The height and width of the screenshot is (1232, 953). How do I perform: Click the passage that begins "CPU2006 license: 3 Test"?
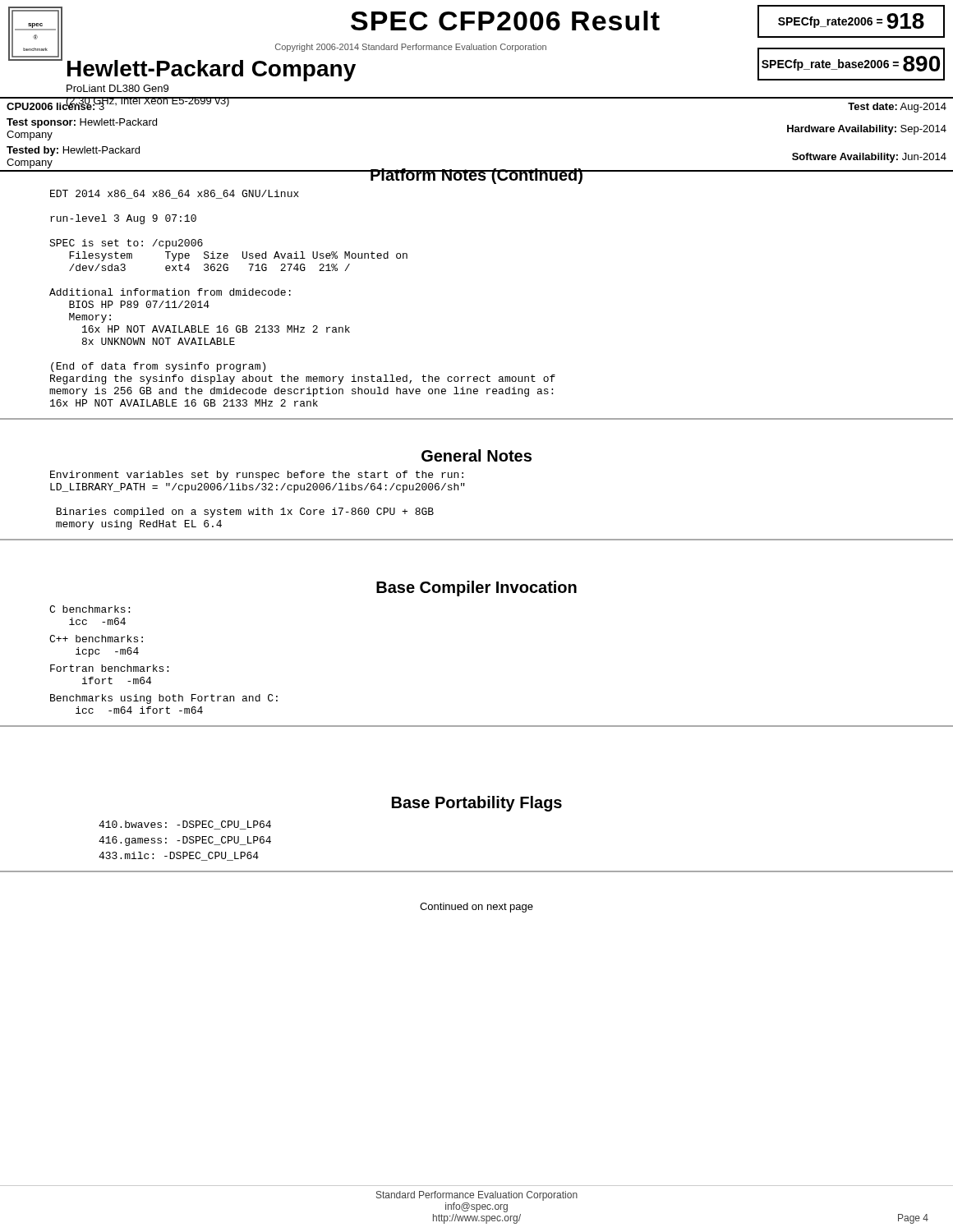tap(121, 104)
